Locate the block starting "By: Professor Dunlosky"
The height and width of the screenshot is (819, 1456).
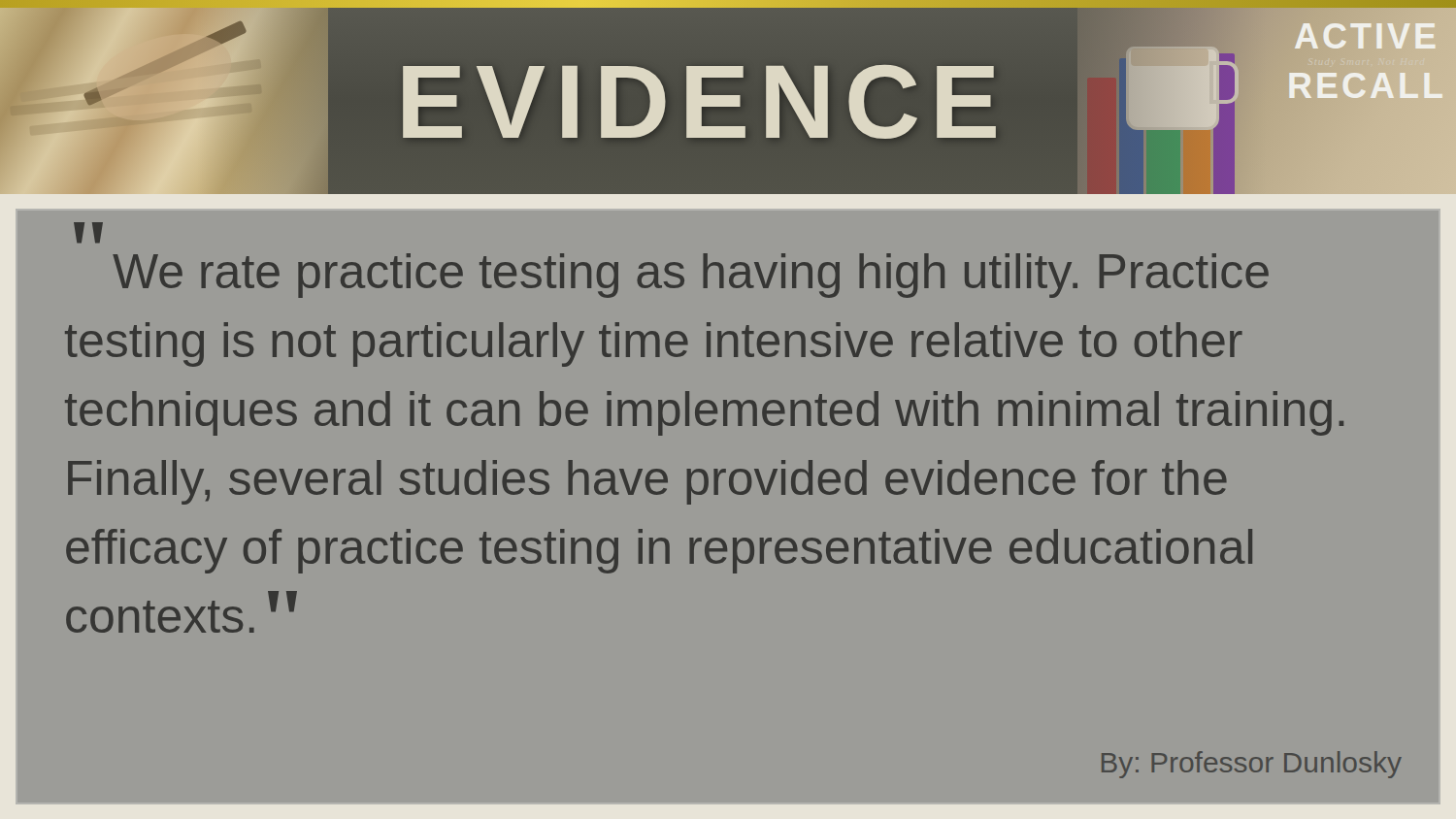coord(1250,762)
